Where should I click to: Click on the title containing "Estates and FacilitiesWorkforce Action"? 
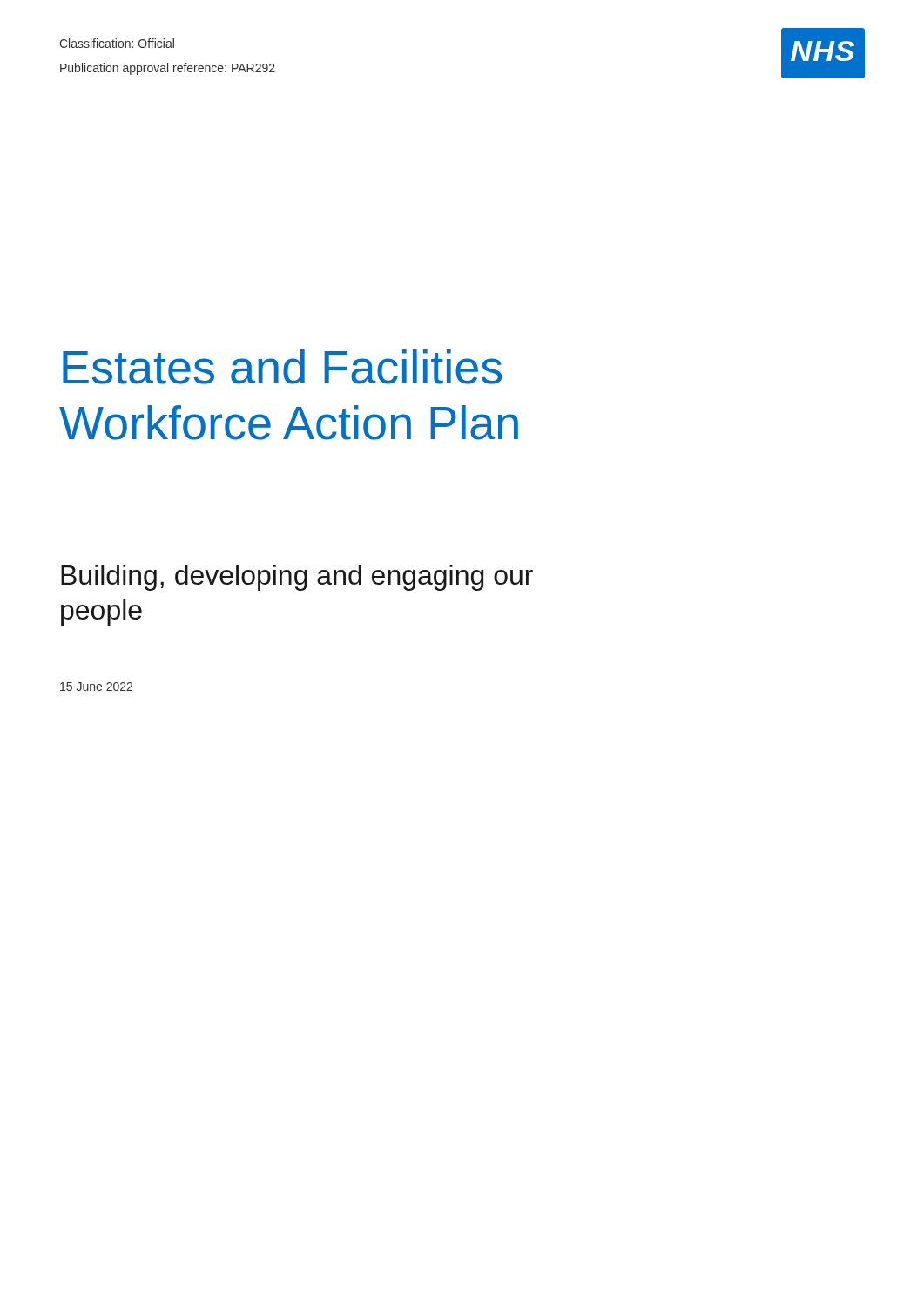point(290,395)
